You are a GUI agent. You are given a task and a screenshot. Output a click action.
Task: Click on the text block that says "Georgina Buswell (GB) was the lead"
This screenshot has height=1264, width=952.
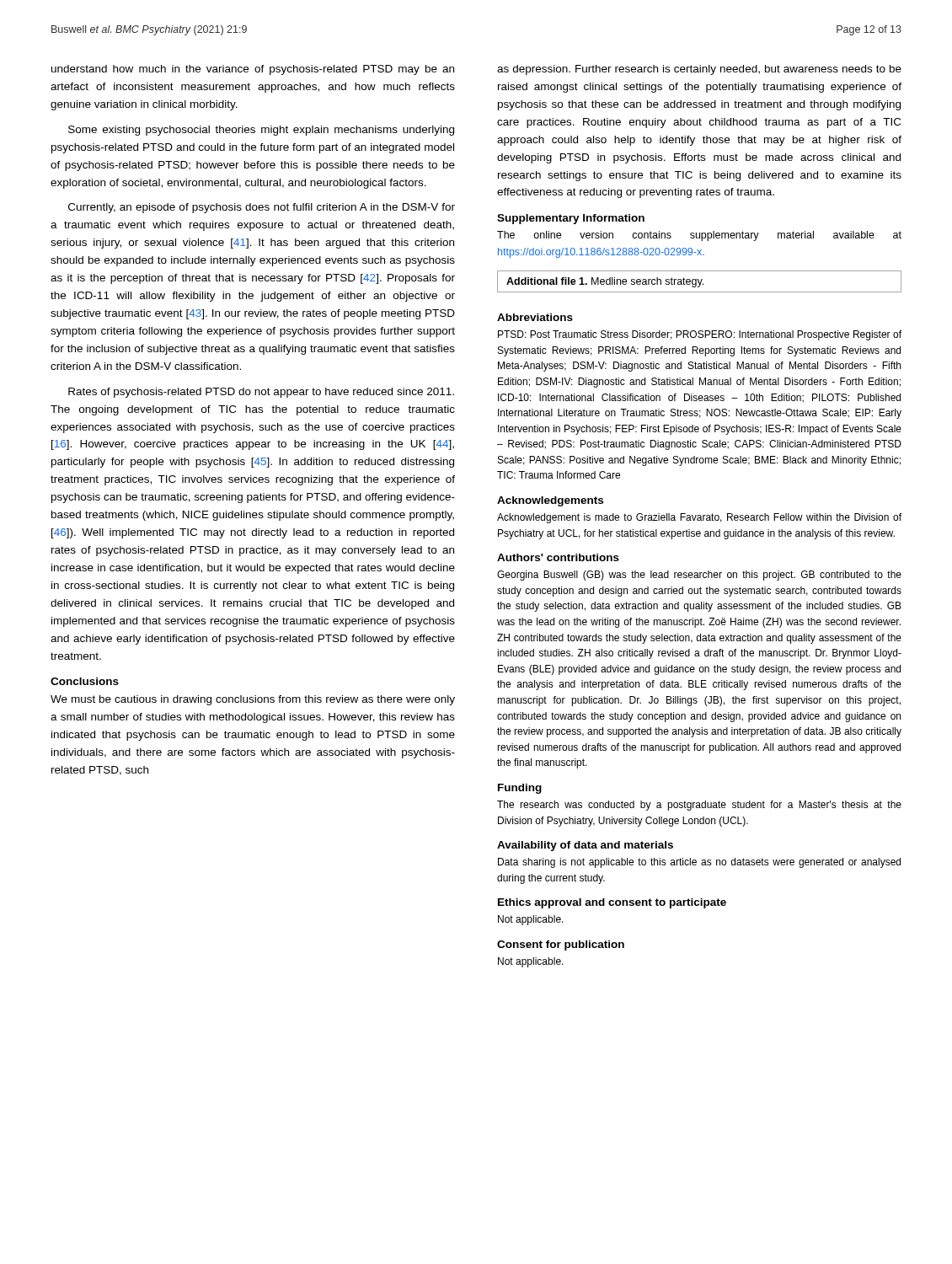coord(699,669)
